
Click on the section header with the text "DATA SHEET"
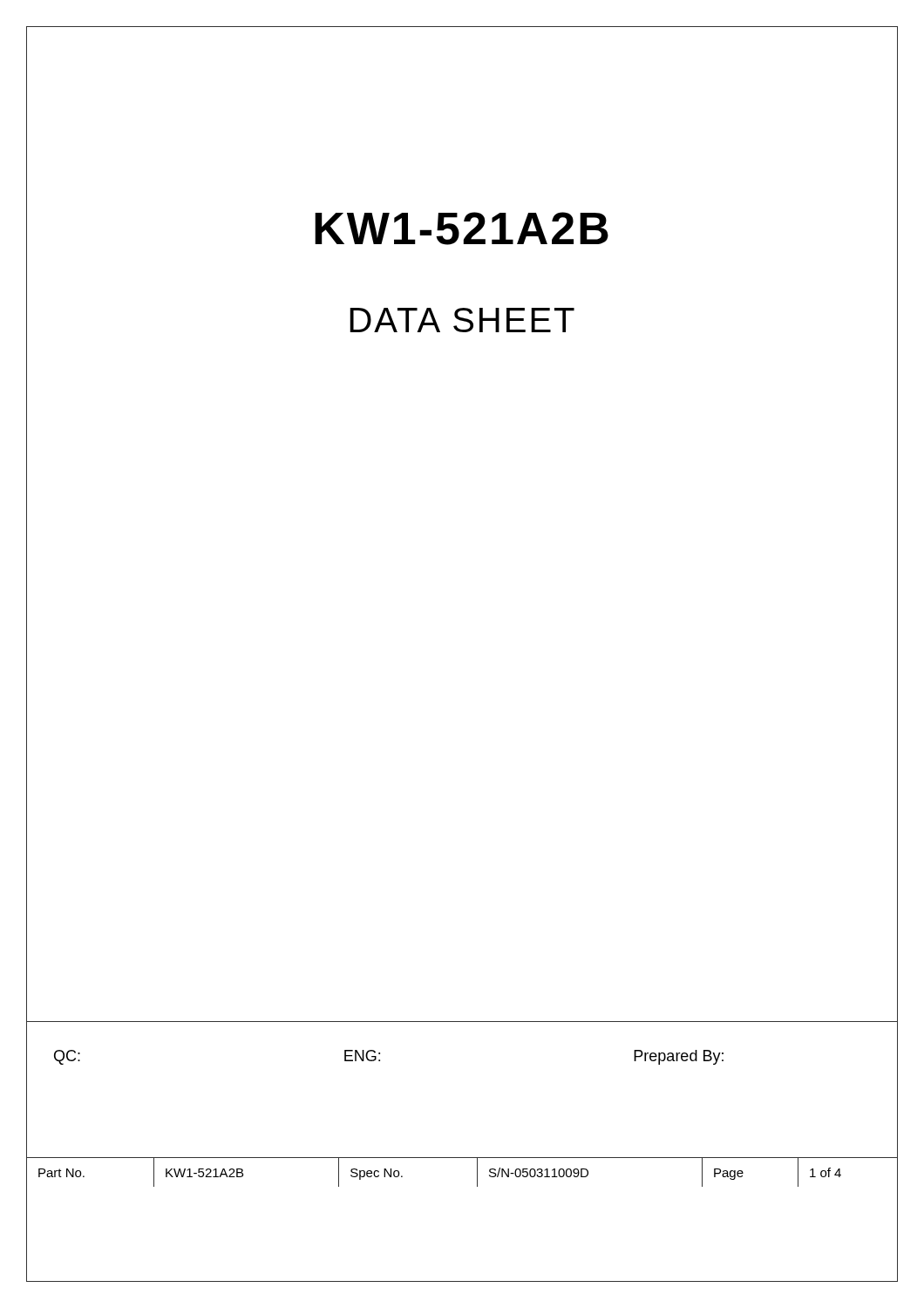(x=462, y=320)
